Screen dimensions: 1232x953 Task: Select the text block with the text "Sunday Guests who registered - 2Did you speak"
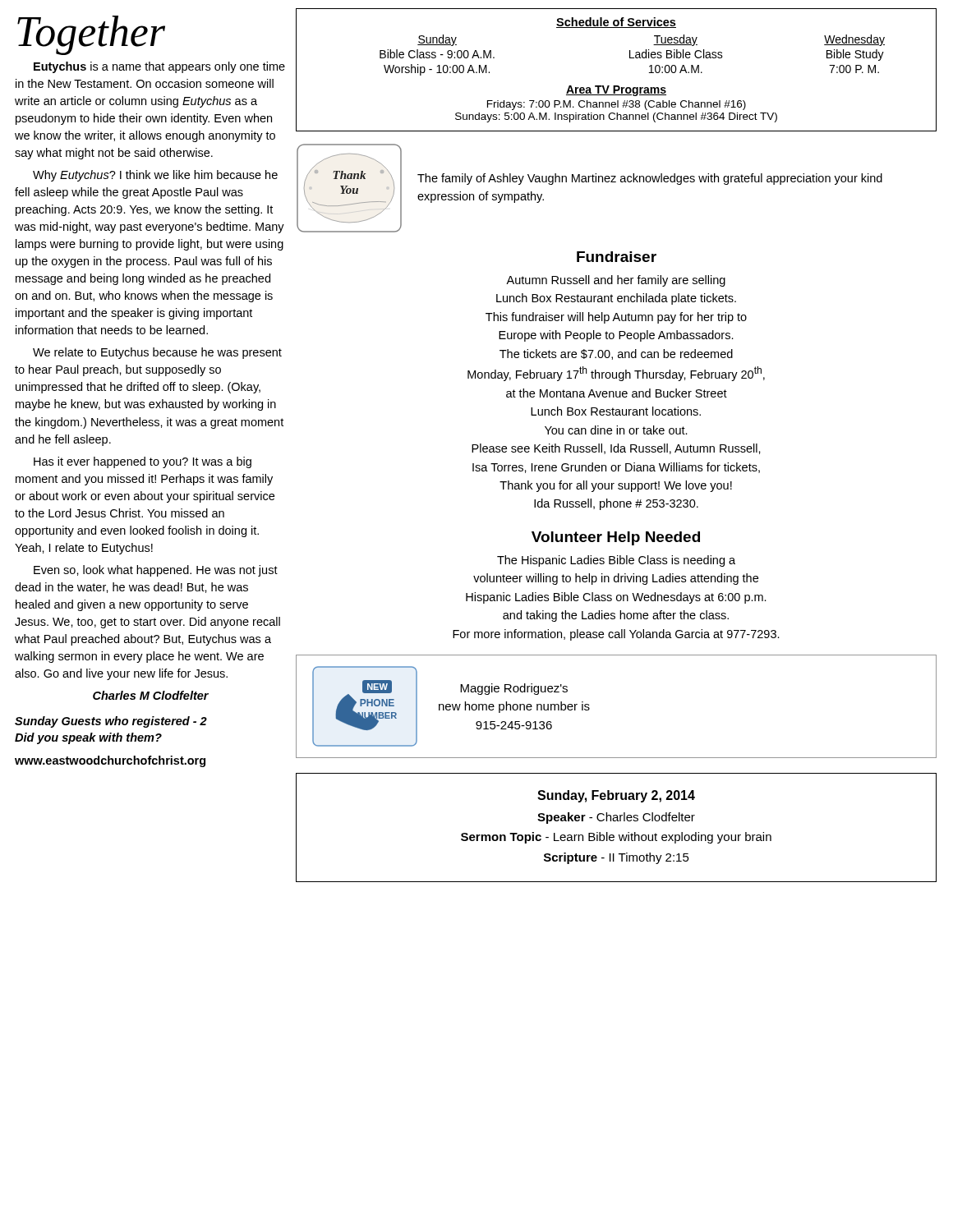[111, 729]
